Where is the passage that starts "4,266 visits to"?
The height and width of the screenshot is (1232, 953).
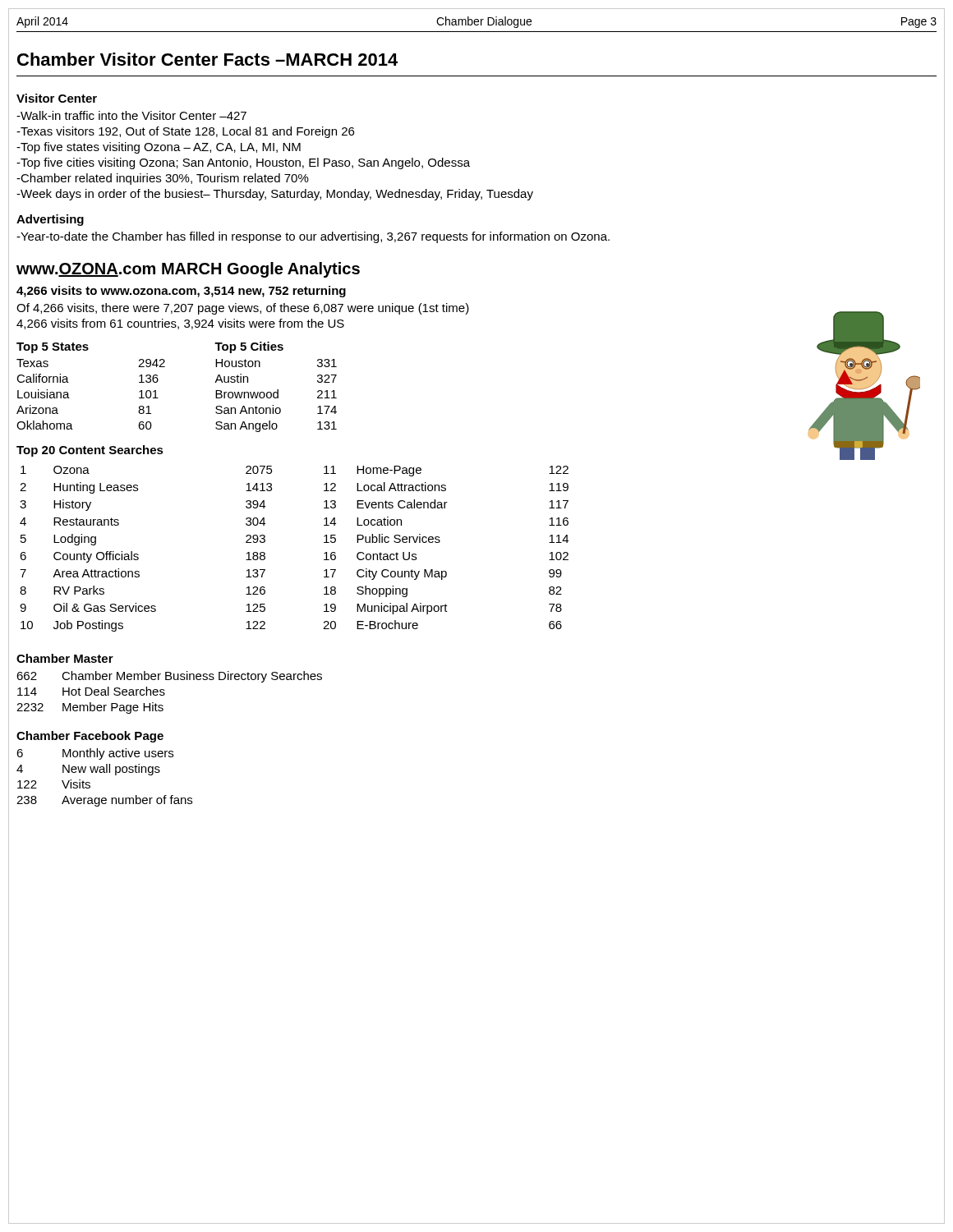(x=181, y=290)
